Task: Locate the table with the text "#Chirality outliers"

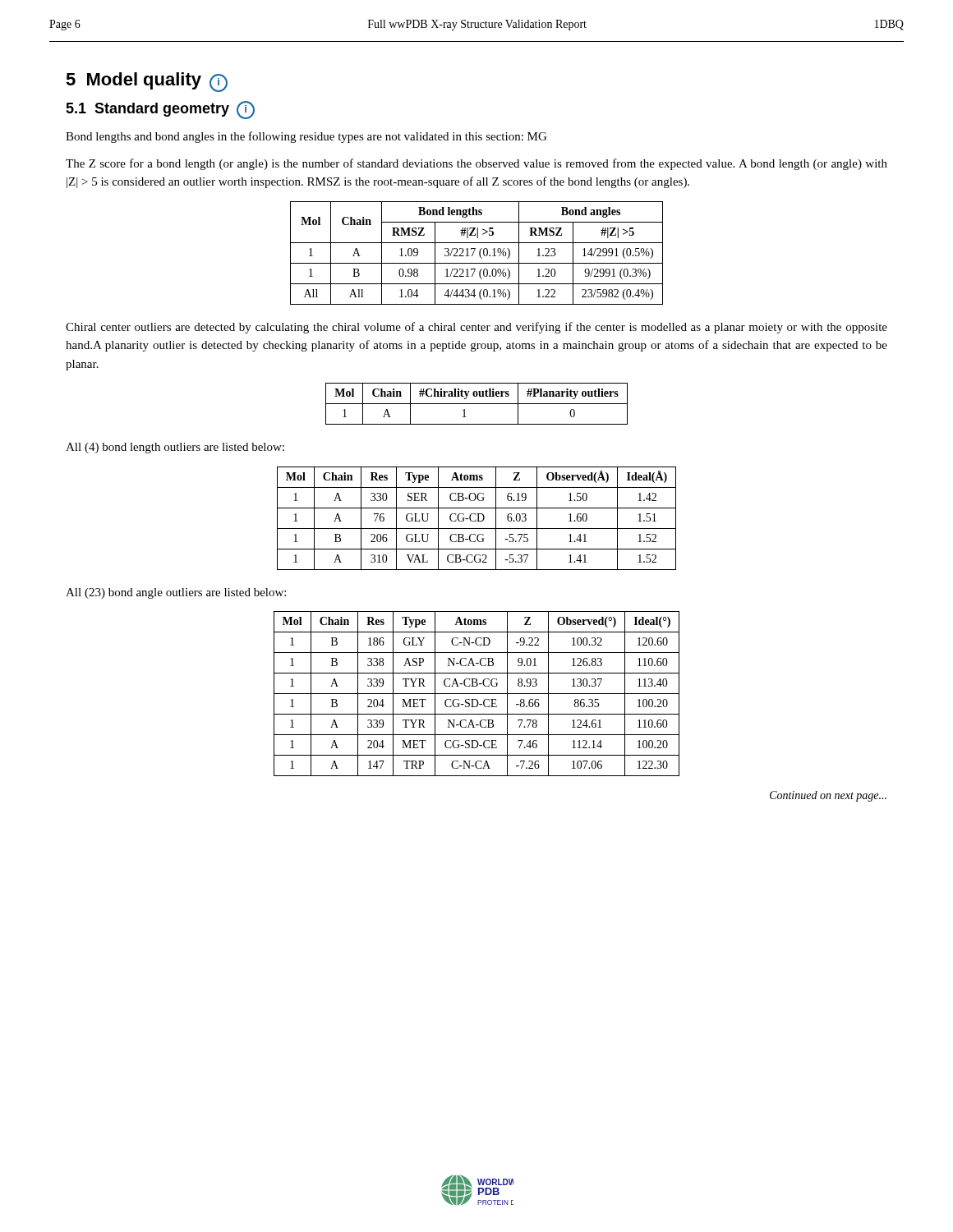Action: (476, 404)
